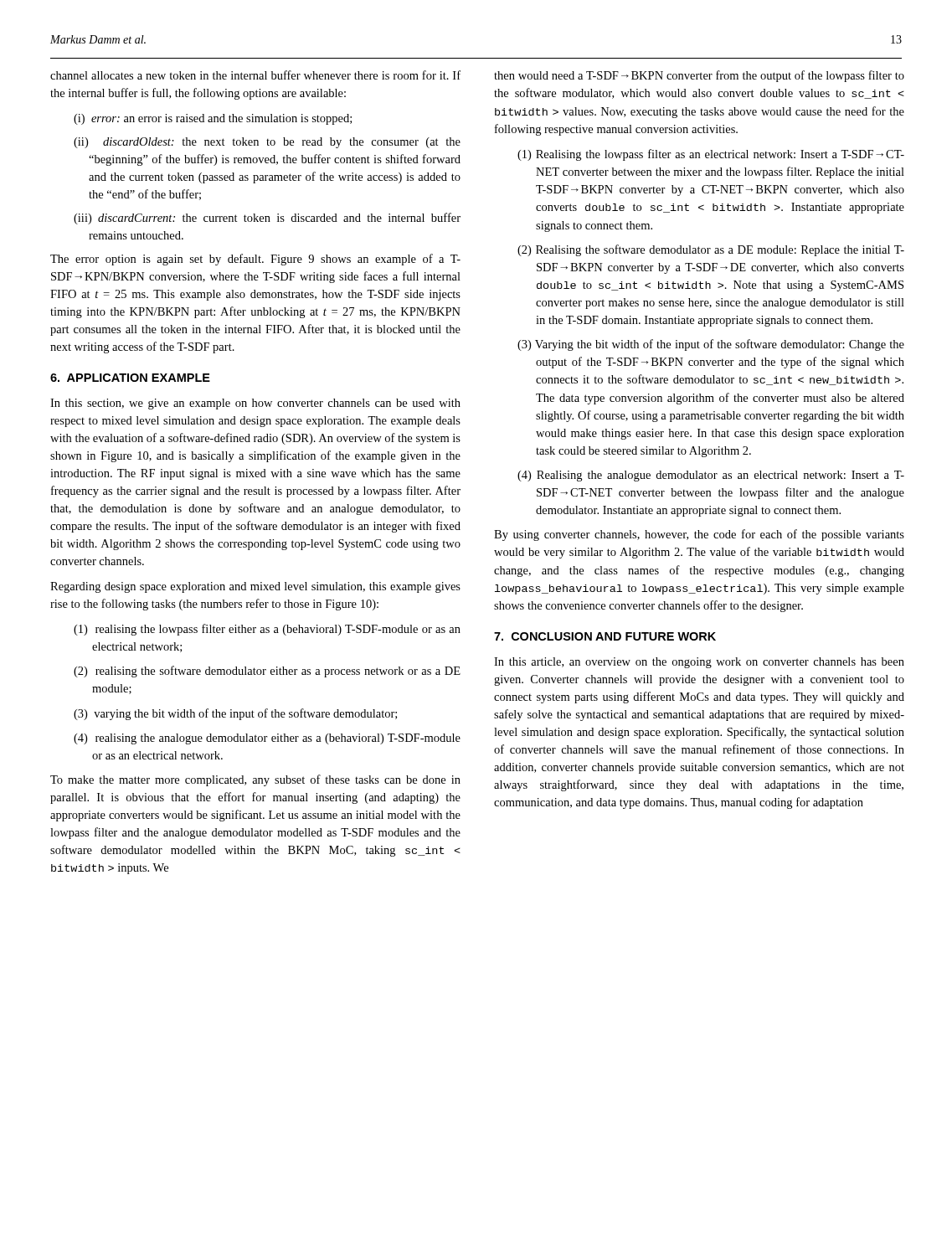Screen dimensions: 1256x952
Task: Find the text starting "(3) Varying the bit width of the"
Action: tap(711, 398)
